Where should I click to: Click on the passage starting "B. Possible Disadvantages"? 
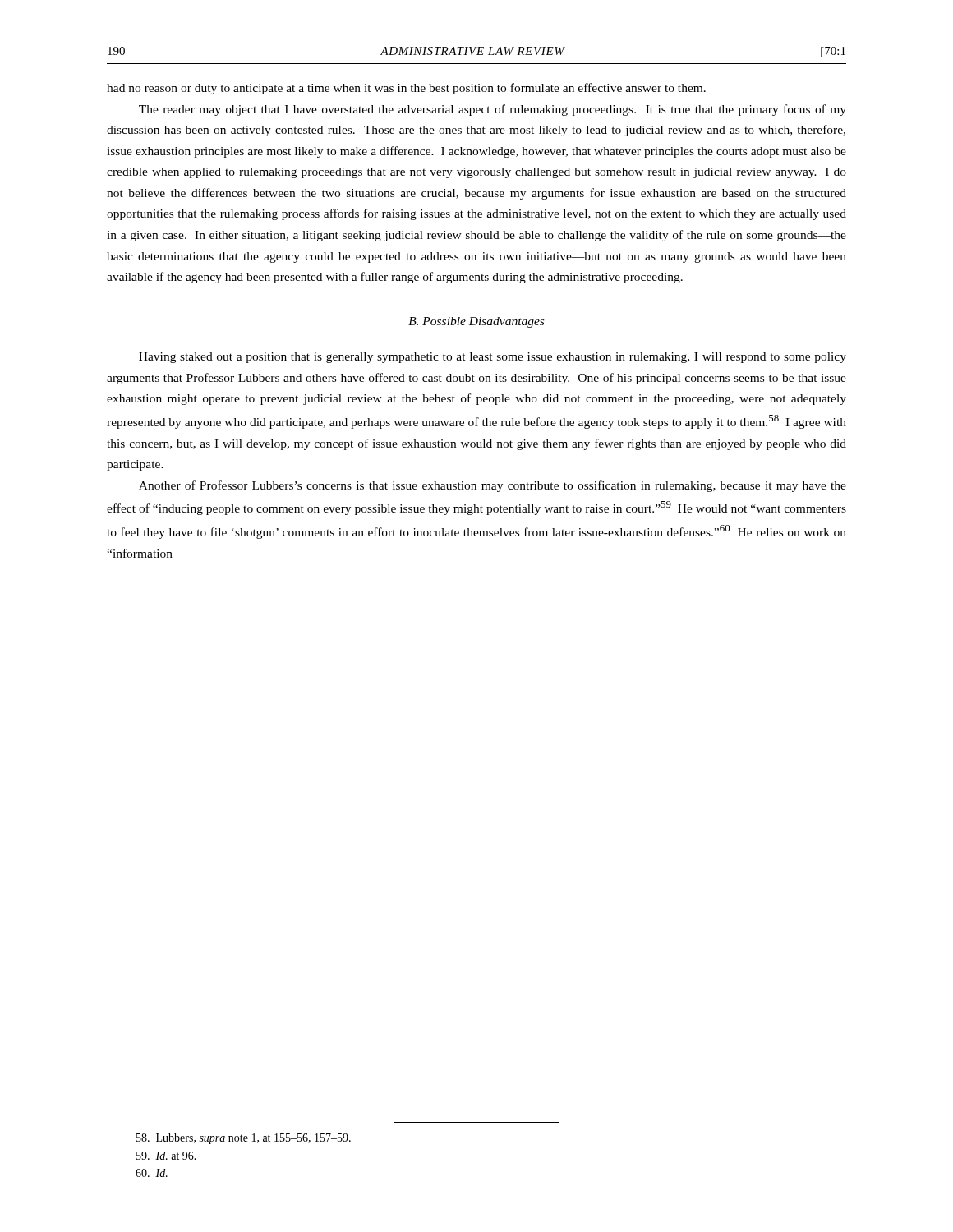[x=476, y=320]
